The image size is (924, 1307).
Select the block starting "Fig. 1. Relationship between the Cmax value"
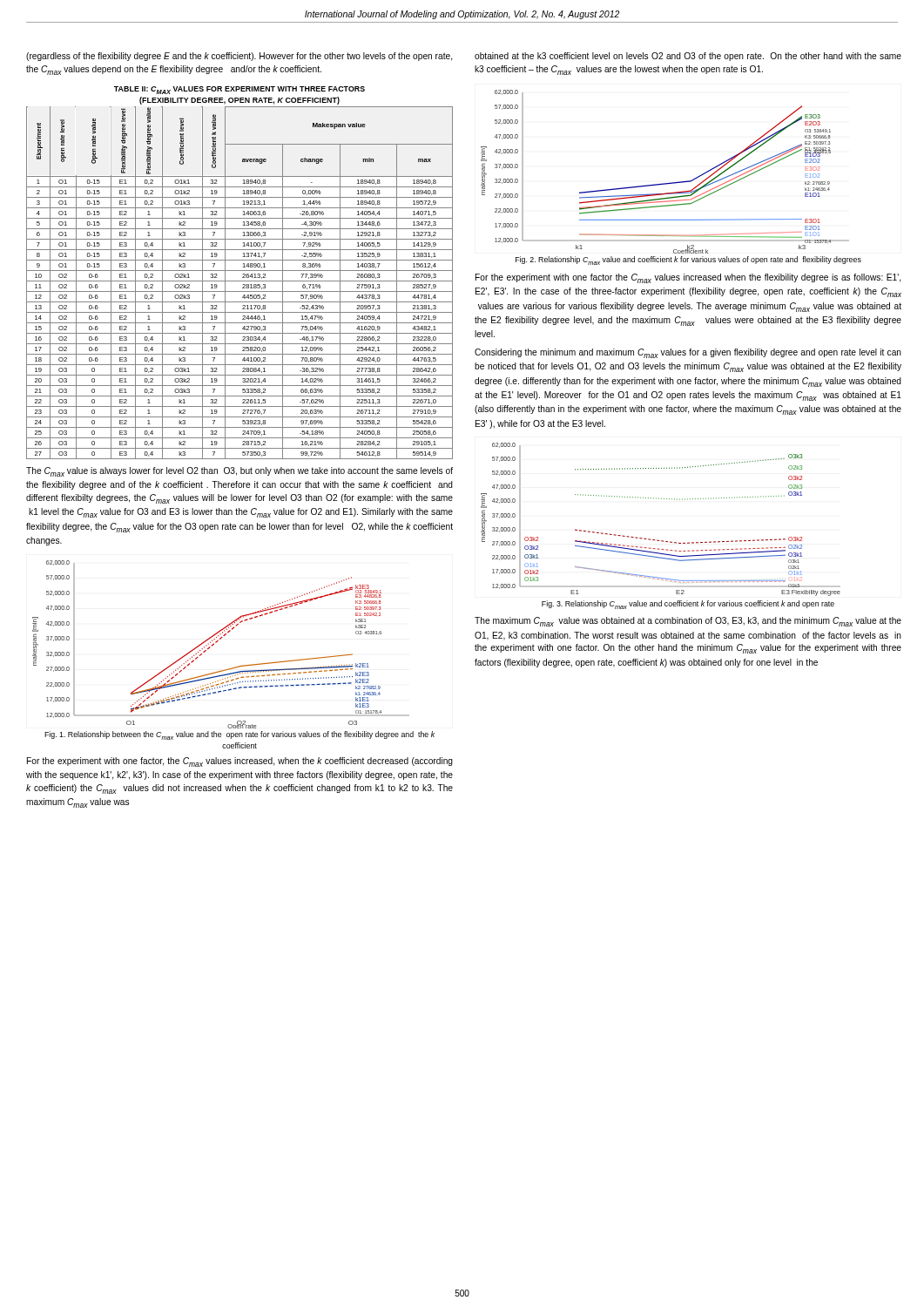pos(240,740)
